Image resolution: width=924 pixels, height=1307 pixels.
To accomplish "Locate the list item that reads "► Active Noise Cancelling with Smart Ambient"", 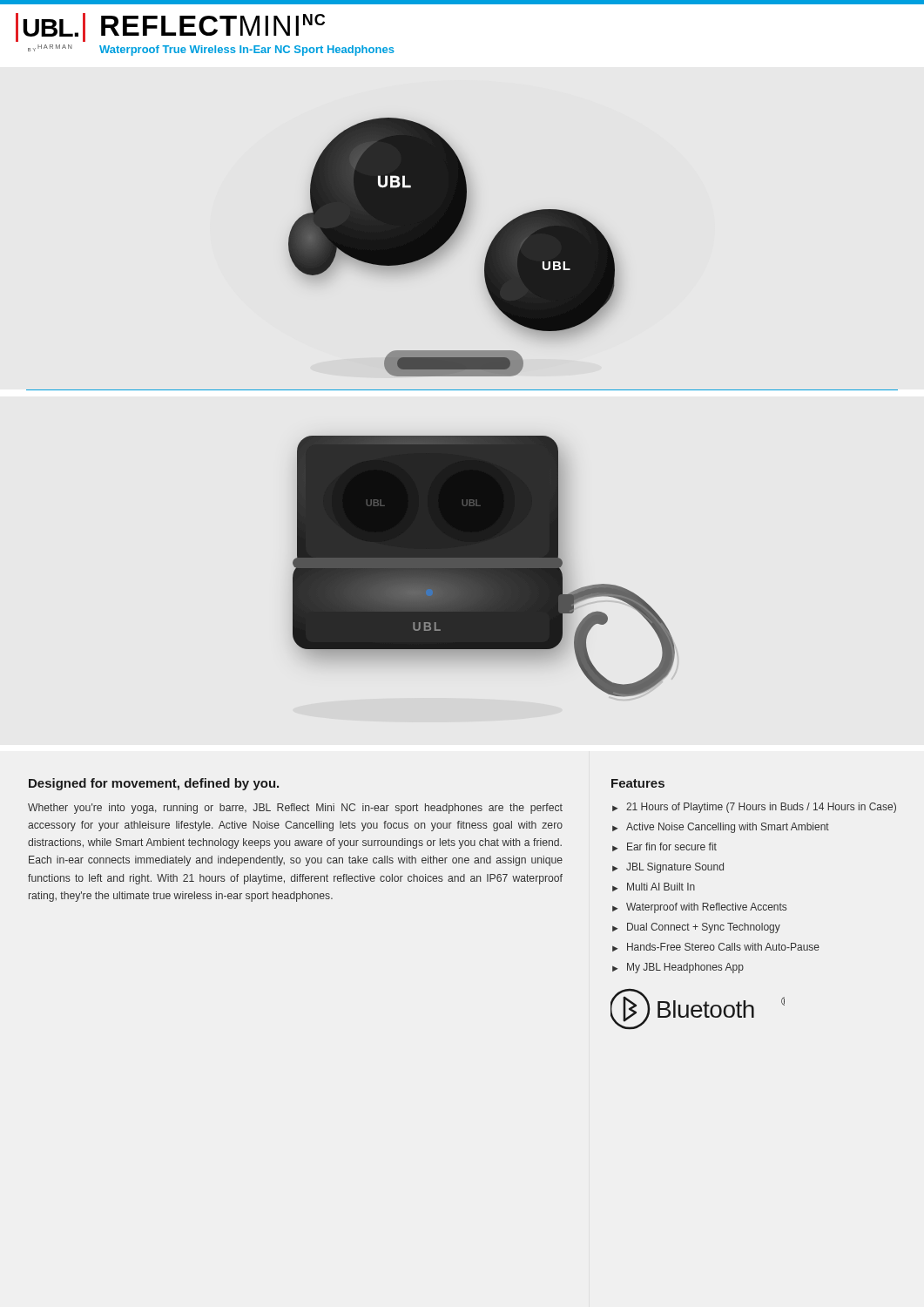I will coord(720,827).
